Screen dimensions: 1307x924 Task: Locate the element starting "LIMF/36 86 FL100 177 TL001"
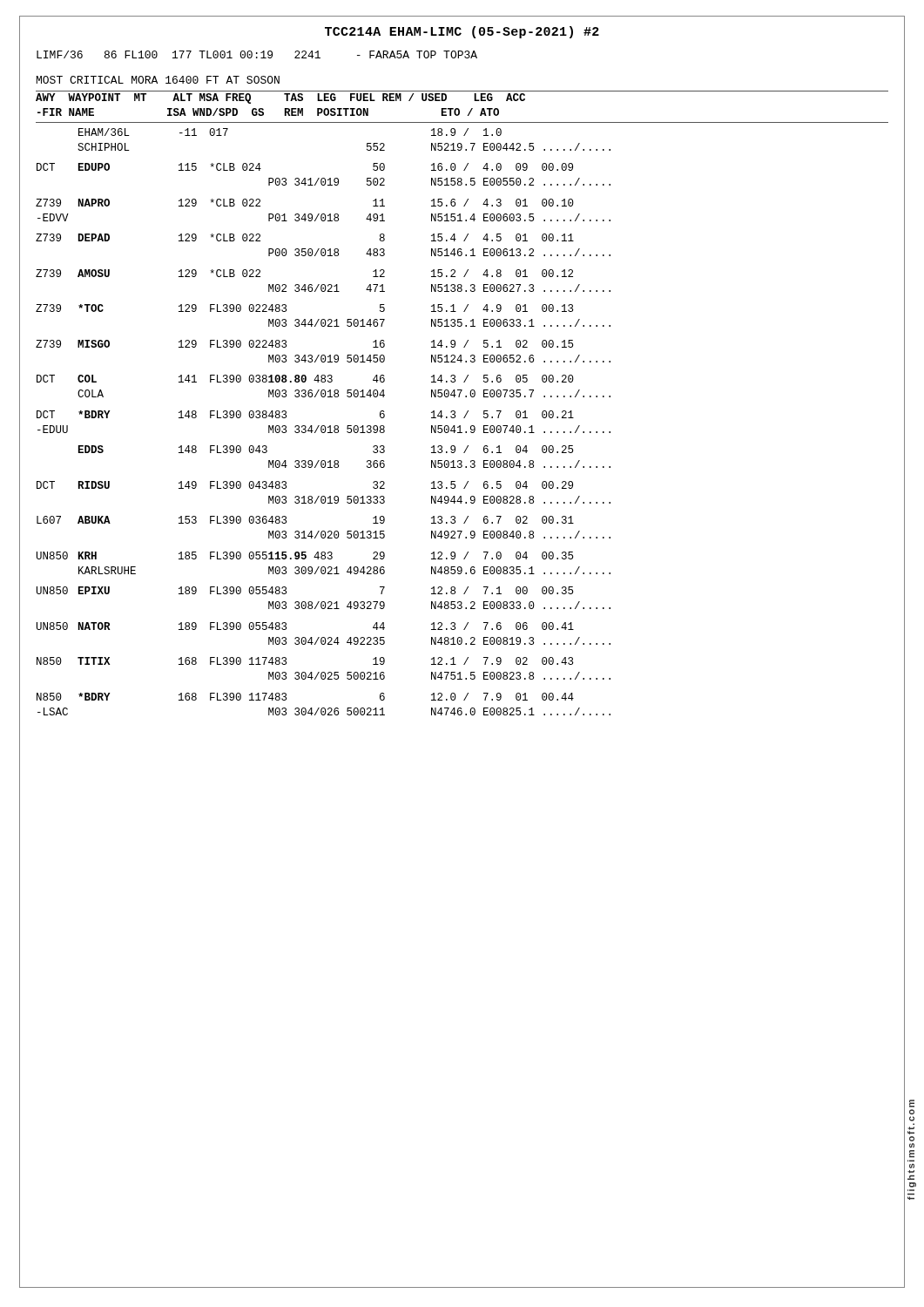point(257,55)
